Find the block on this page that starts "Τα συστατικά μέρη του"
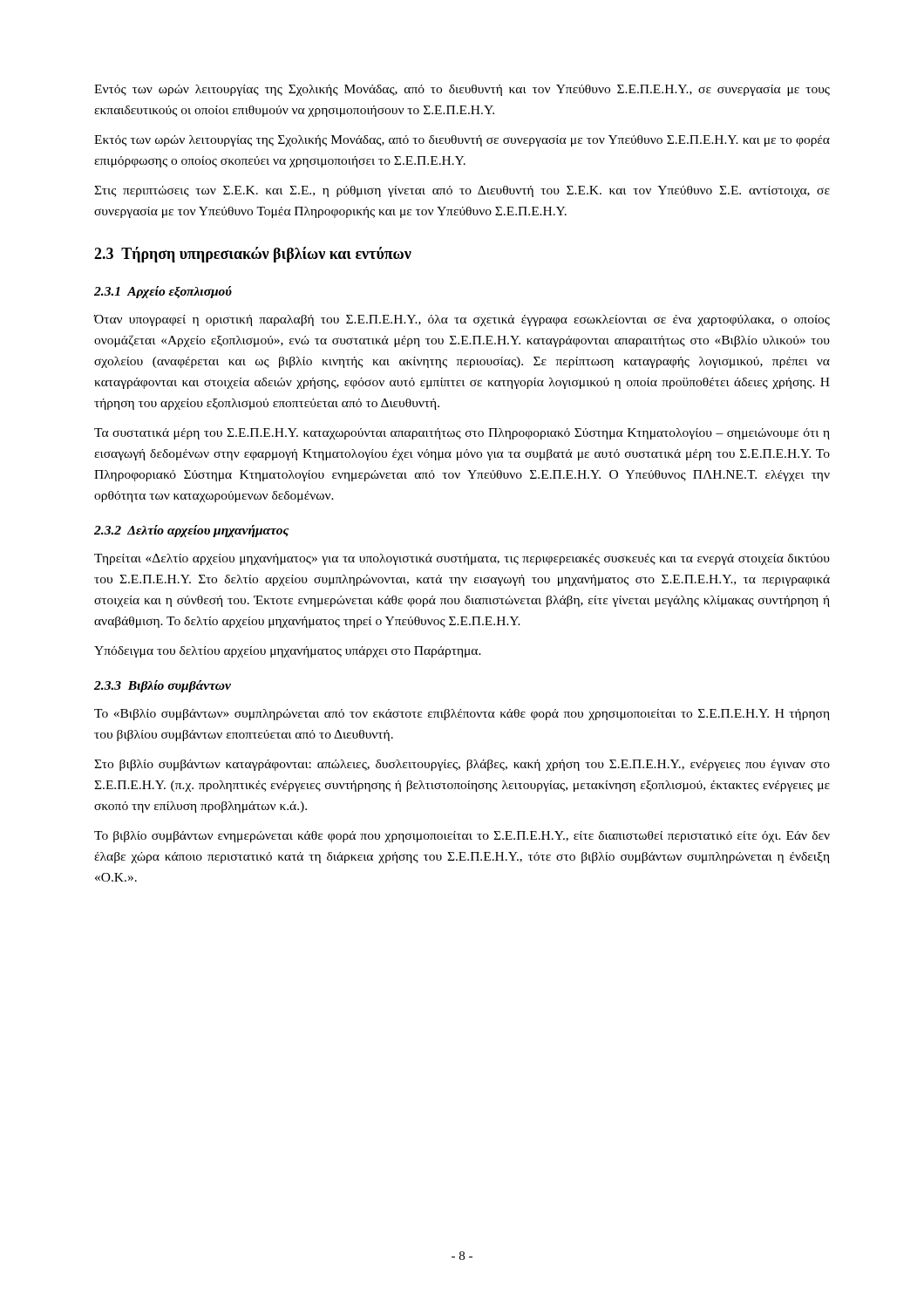 (462, 464)
